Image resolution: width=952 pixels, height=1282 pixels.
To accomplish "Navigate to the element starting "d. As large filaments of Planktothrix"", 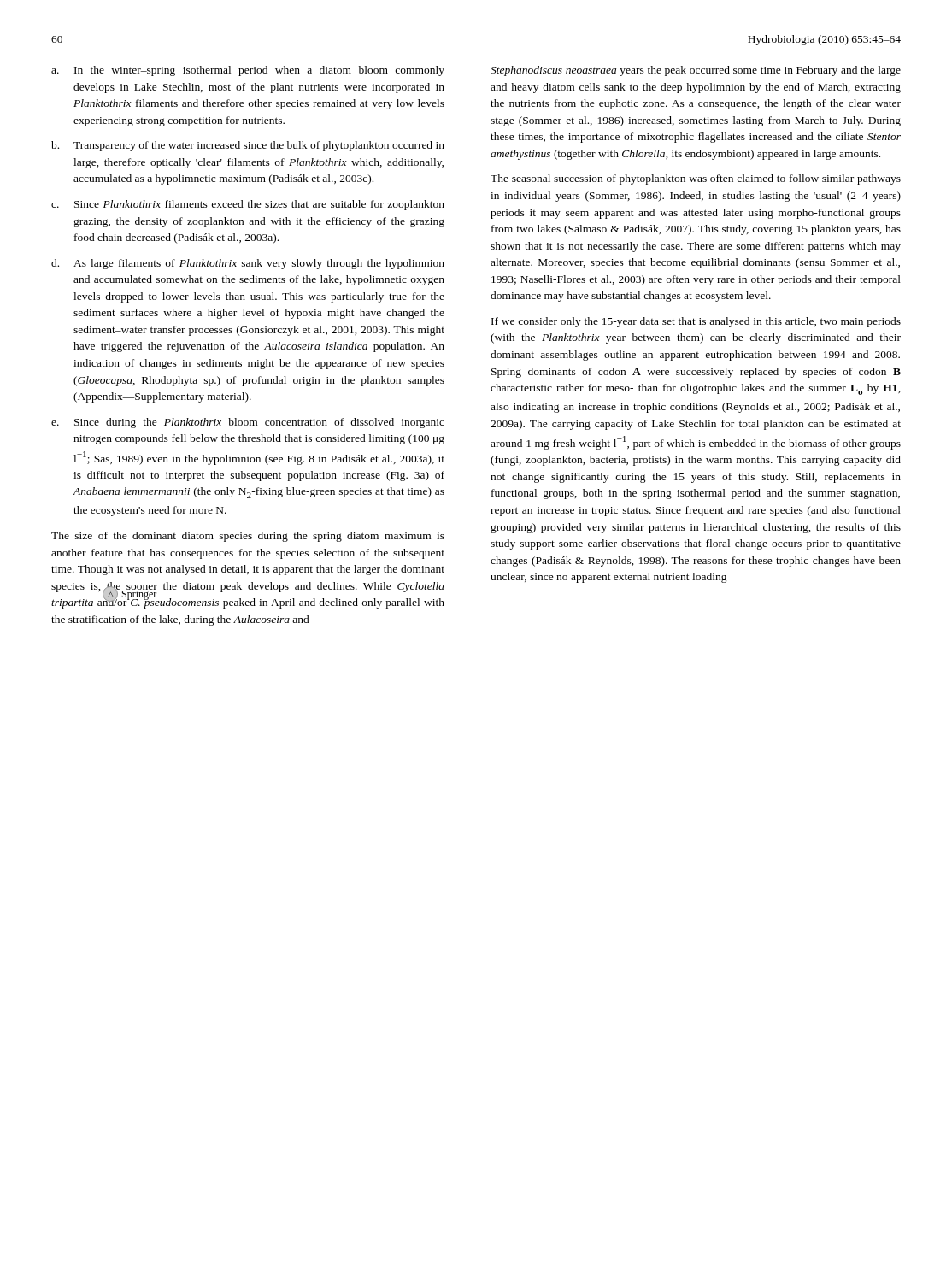I will (x=248, y=330).
